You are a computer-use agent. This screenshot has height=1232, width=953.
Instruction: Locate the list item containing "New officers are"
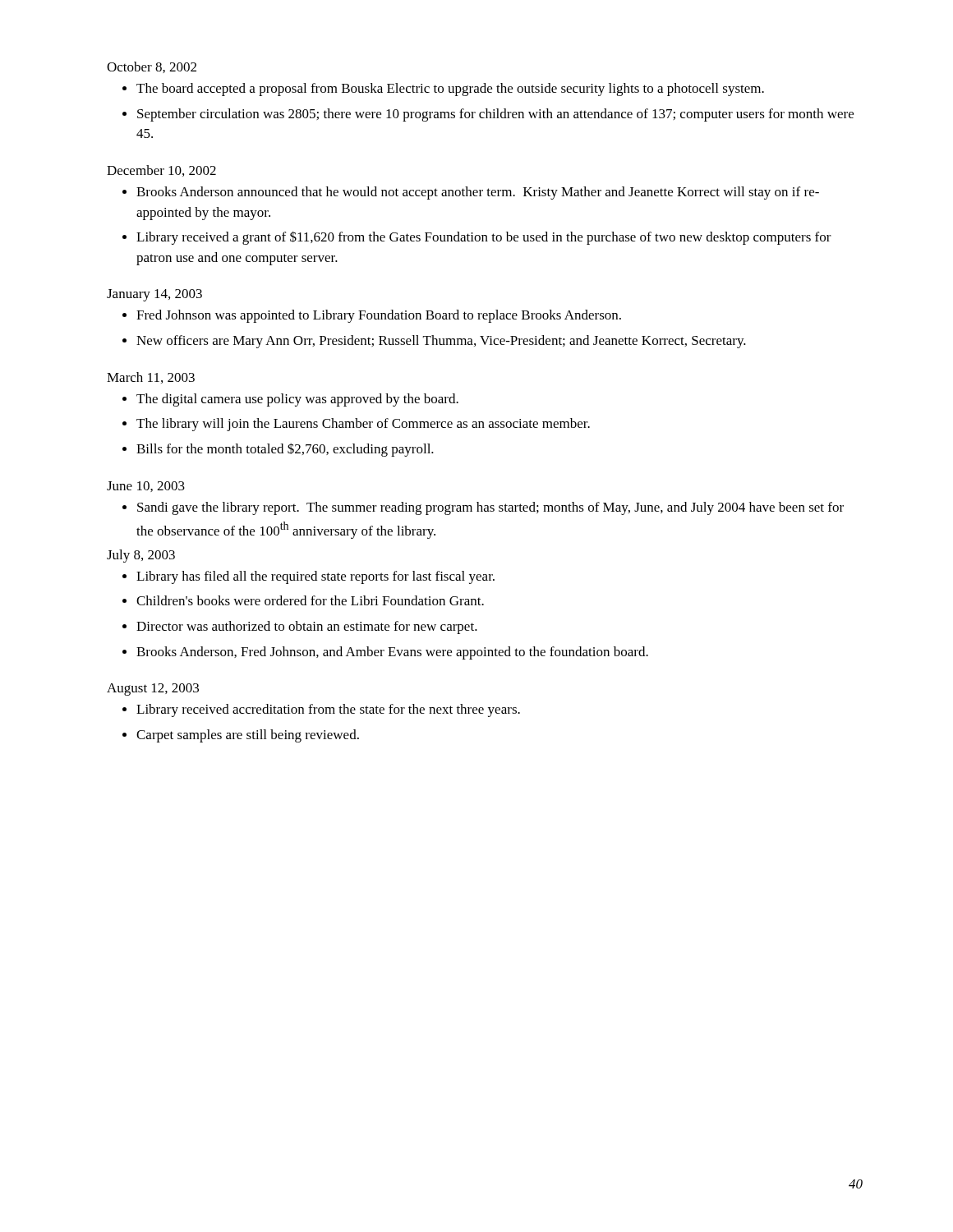tap(441, 341)
